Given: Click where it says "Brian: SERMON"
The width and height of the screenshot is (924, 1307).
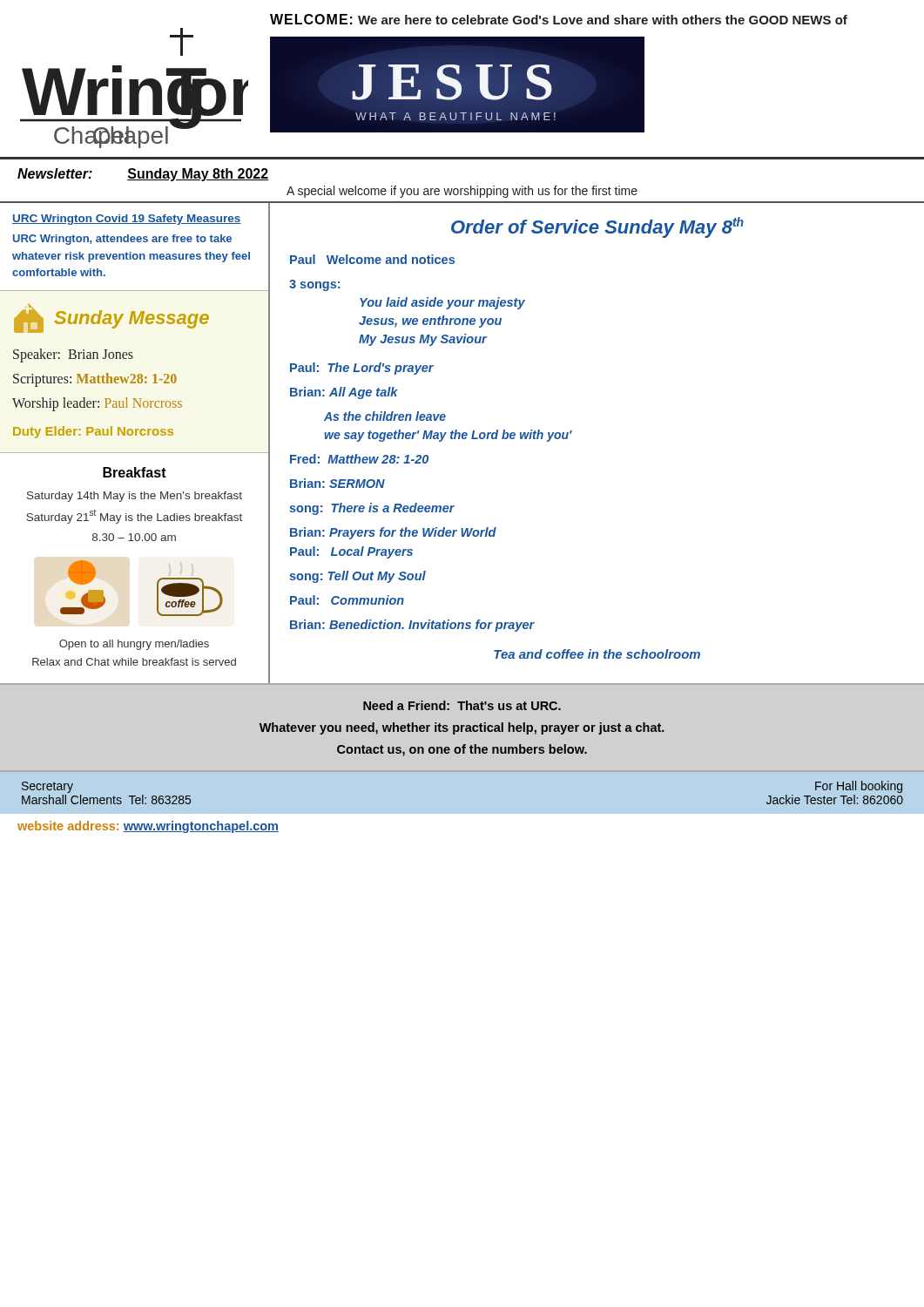Looking at the screenshot, I should click(x=337, y=484).
